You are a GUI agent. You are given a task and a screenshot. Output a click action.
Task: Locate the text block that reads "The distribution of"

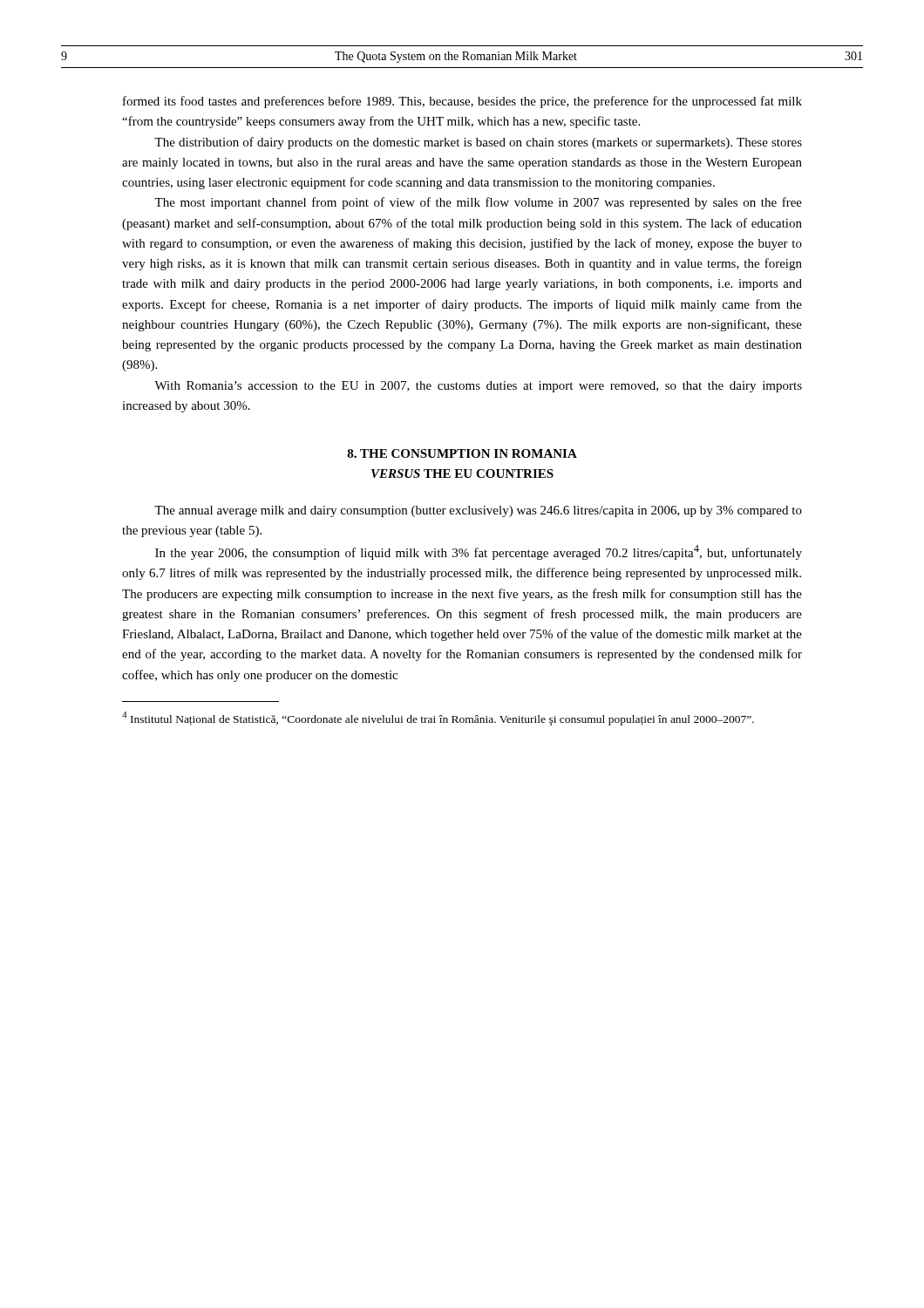[462, 163]
